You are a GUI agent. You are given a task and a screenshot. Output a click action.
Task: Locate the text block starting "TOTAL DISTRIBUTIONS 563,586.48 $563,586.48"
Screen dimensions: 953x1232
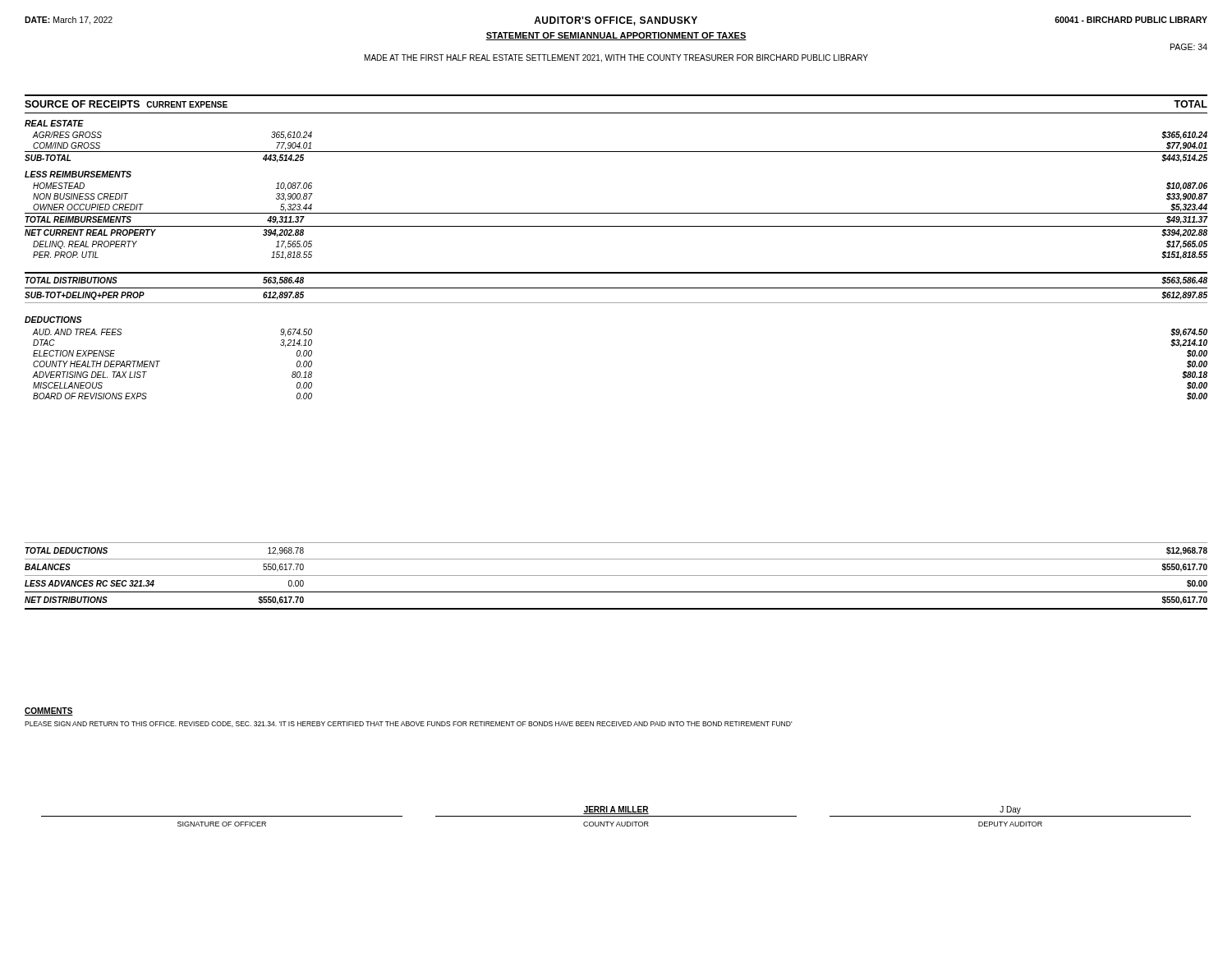(x=616, y=281)
